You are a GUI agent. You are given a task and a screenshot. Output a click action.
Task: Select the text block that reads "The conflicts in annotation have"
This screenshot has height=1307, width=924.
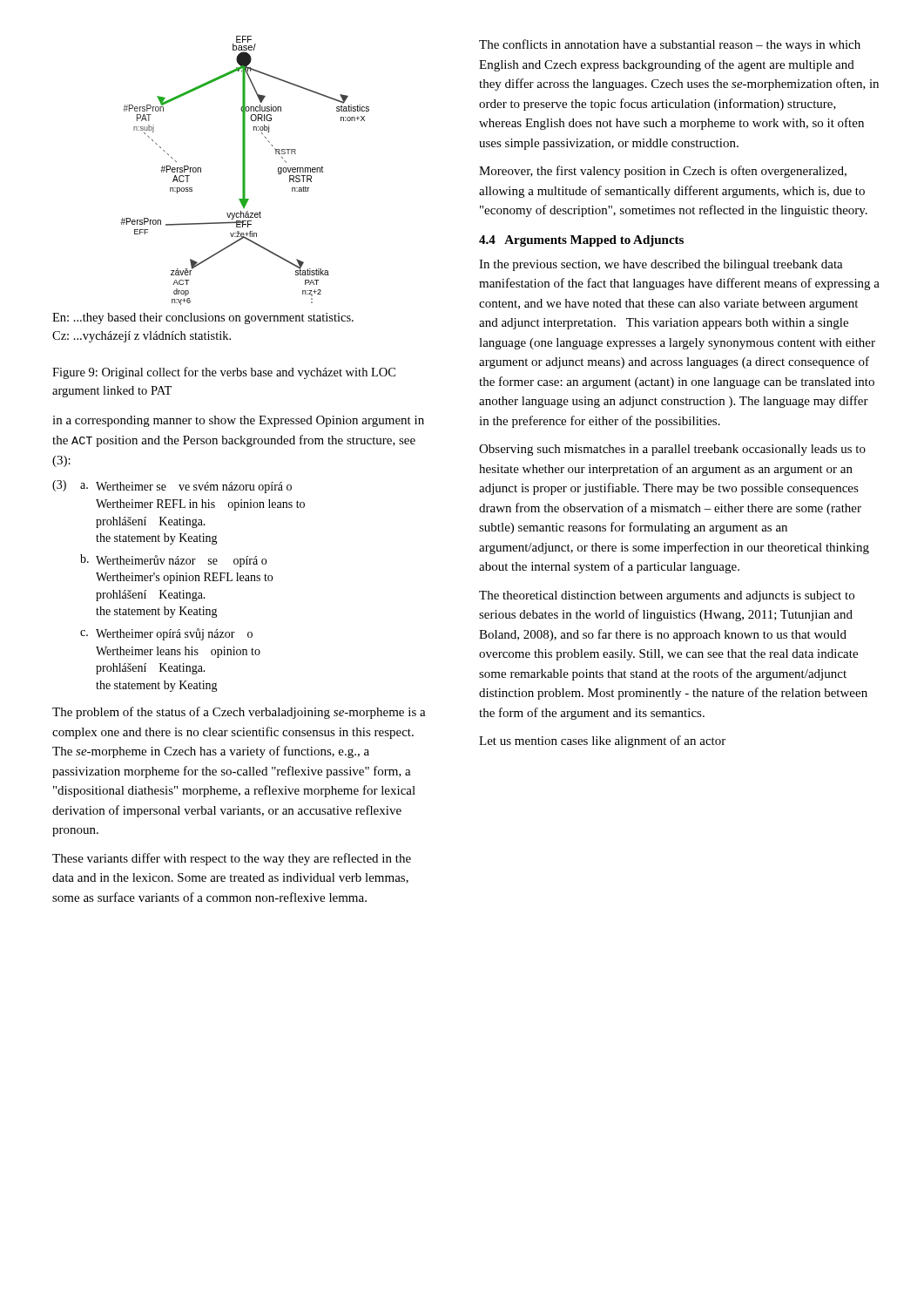679,94
